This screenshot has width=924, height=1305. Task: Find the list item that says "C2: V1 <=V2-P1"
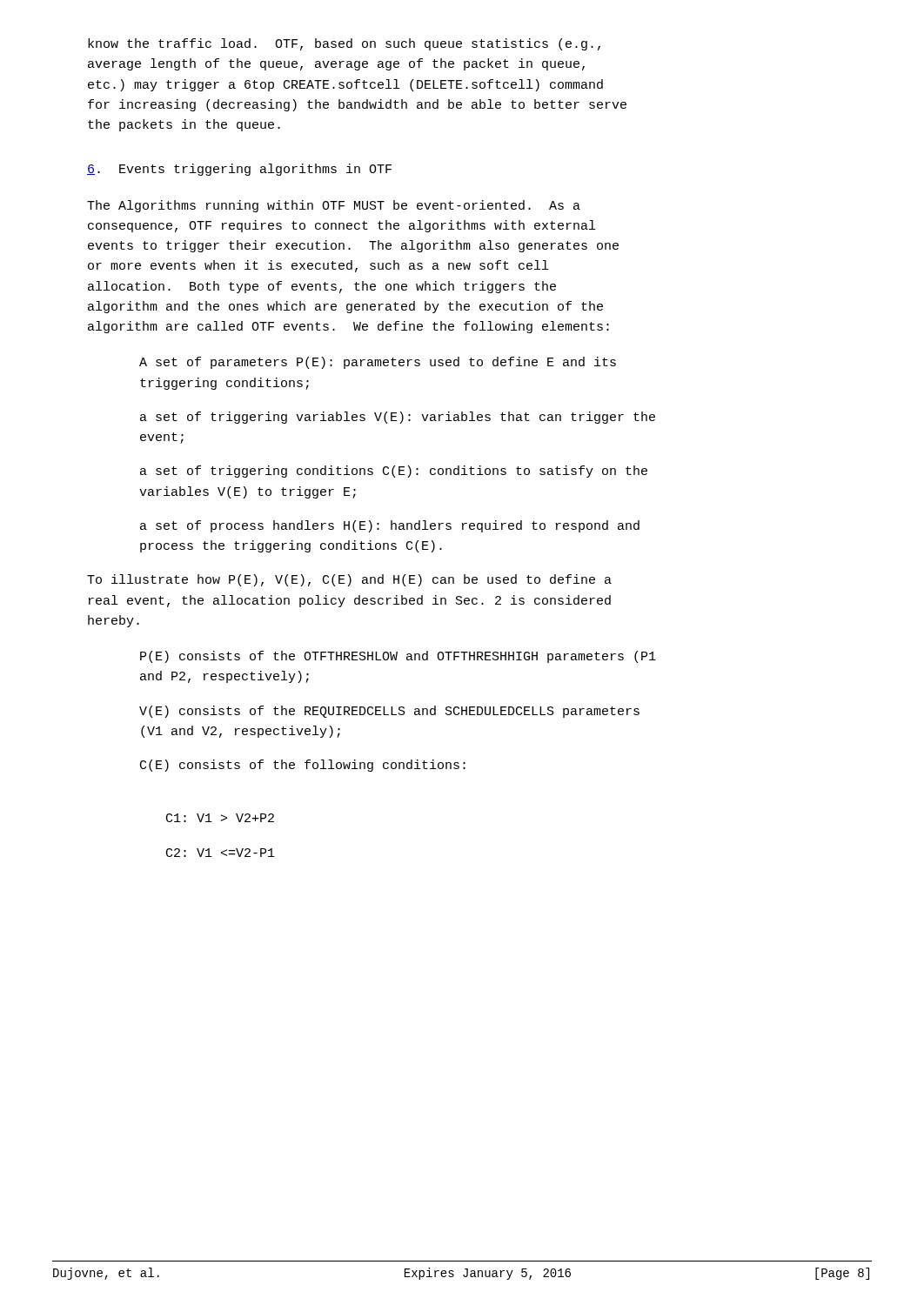point(220,853)
